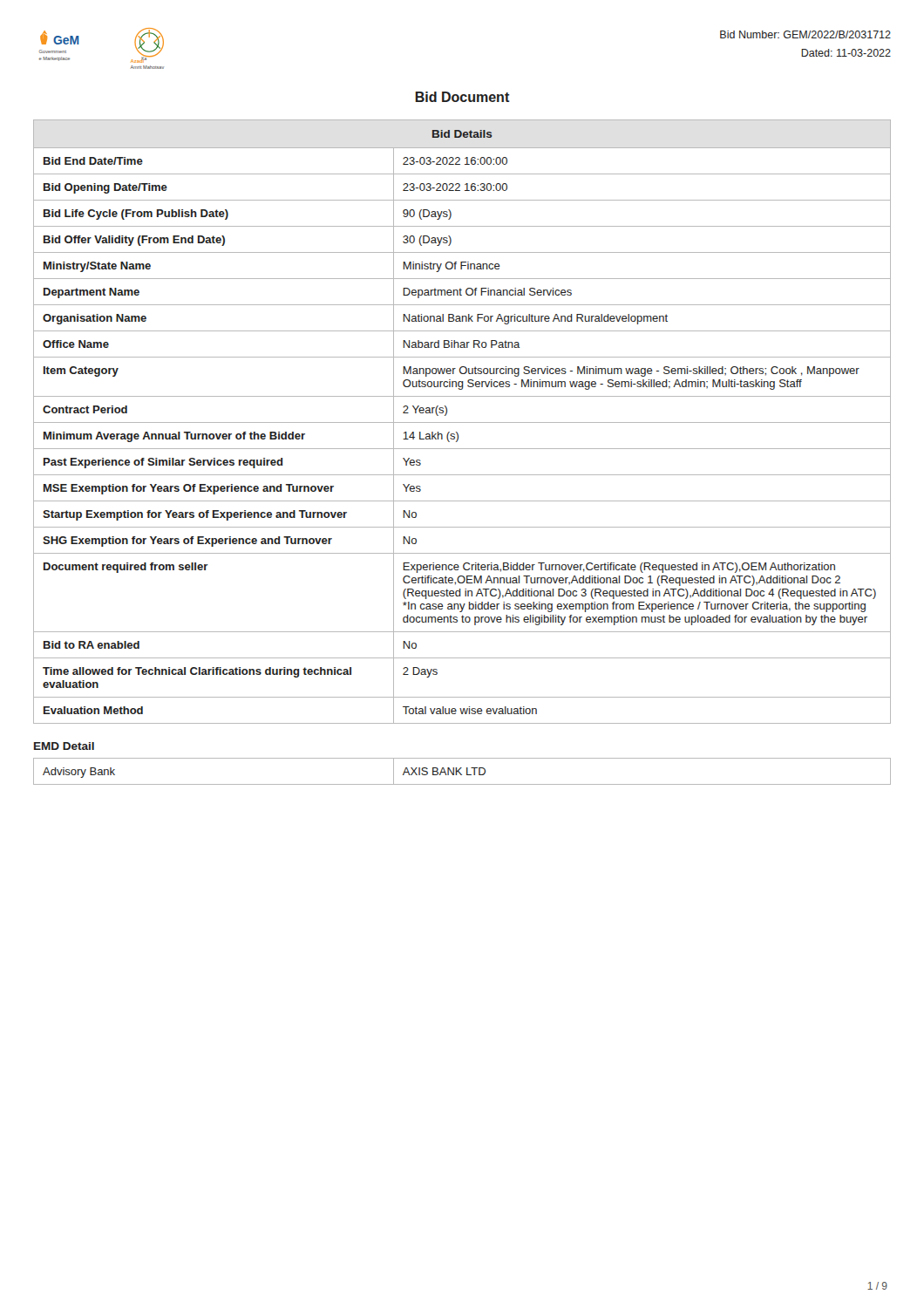Click on the logo
The width and height of the screenshot is (924, 1308).
coord(112,50)
